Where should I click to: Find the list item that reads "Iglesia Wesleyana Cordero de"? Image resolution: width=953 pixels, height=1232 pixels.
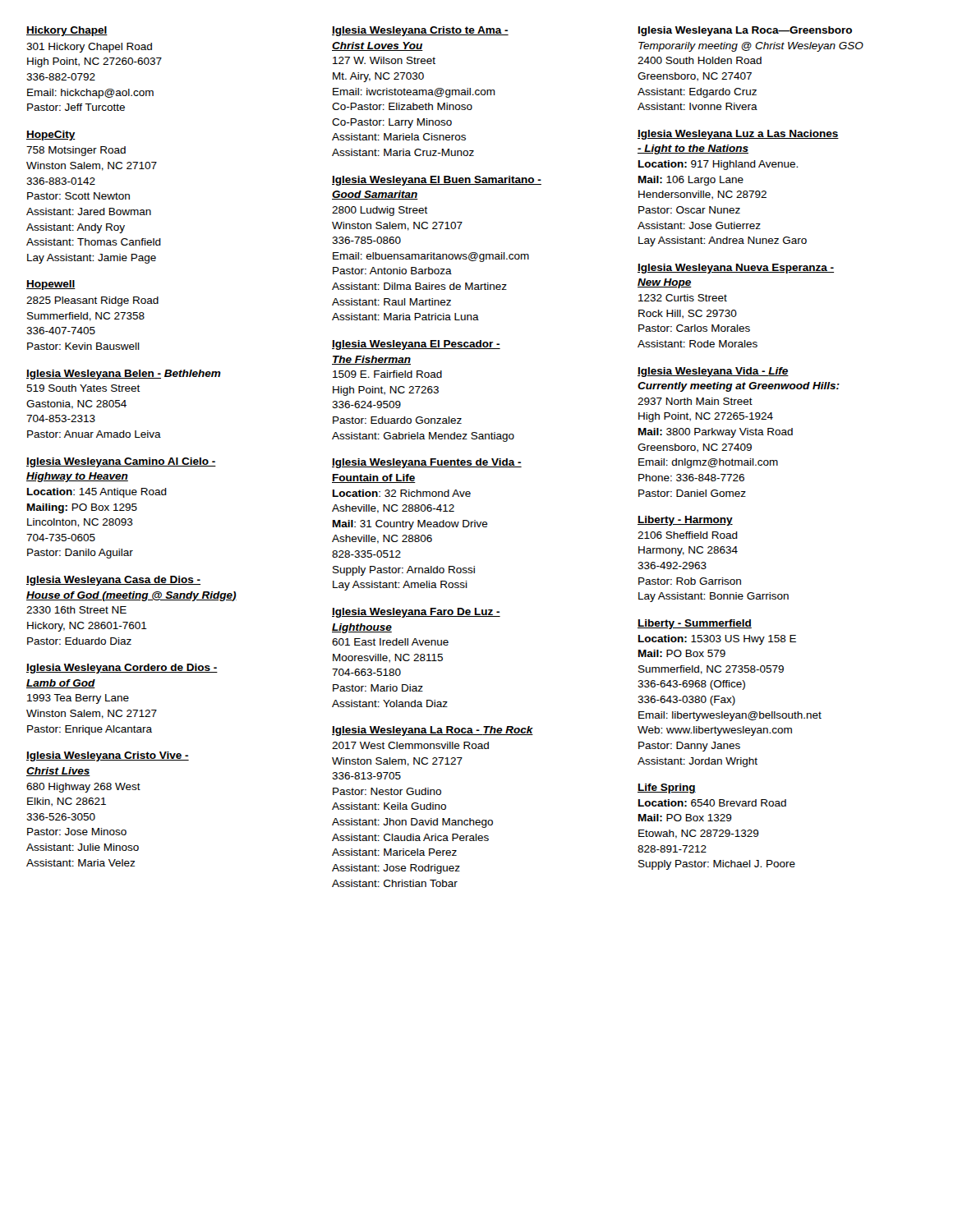pos(122,669)
